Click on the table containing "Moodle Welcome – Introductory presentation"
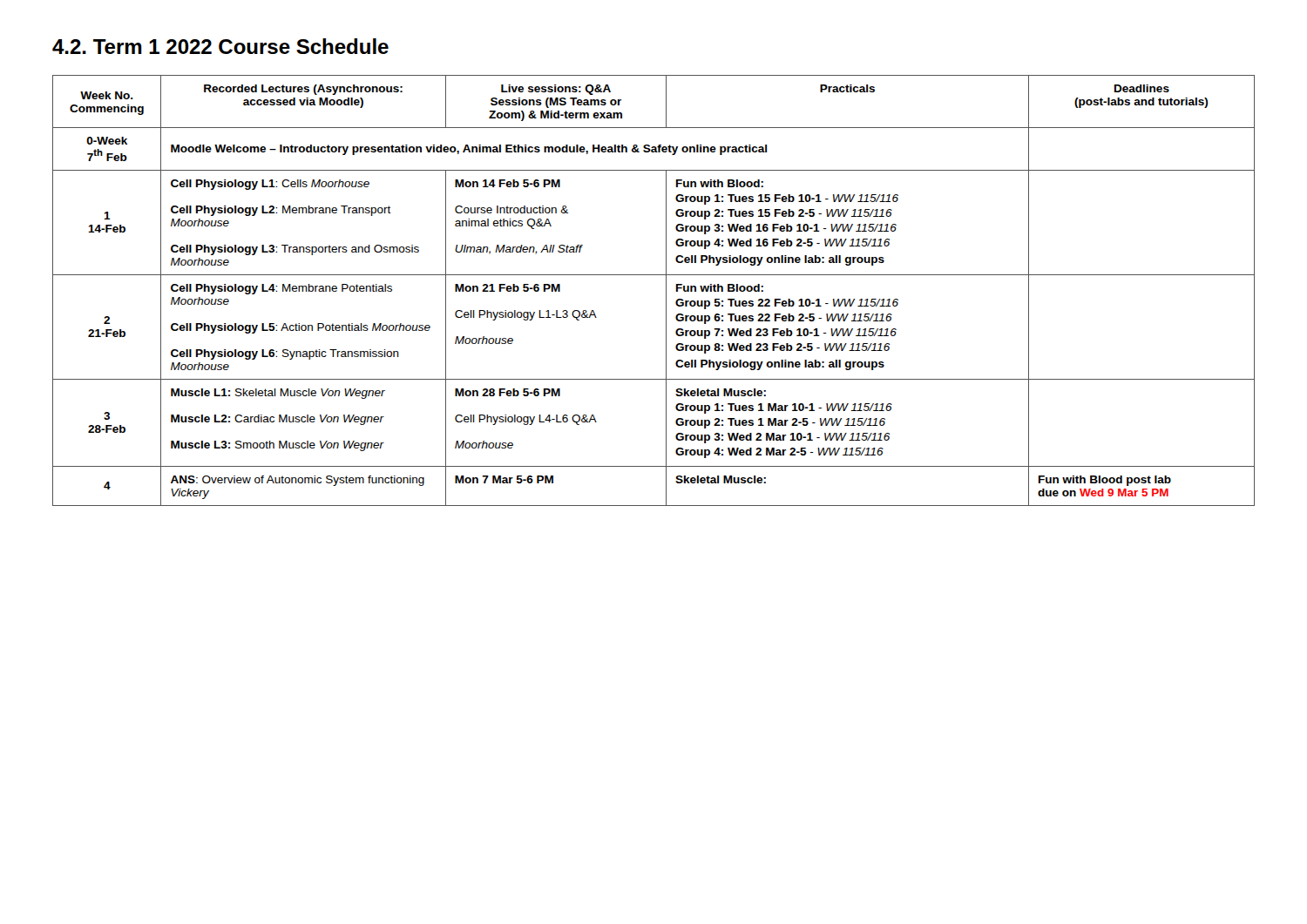 654,290
